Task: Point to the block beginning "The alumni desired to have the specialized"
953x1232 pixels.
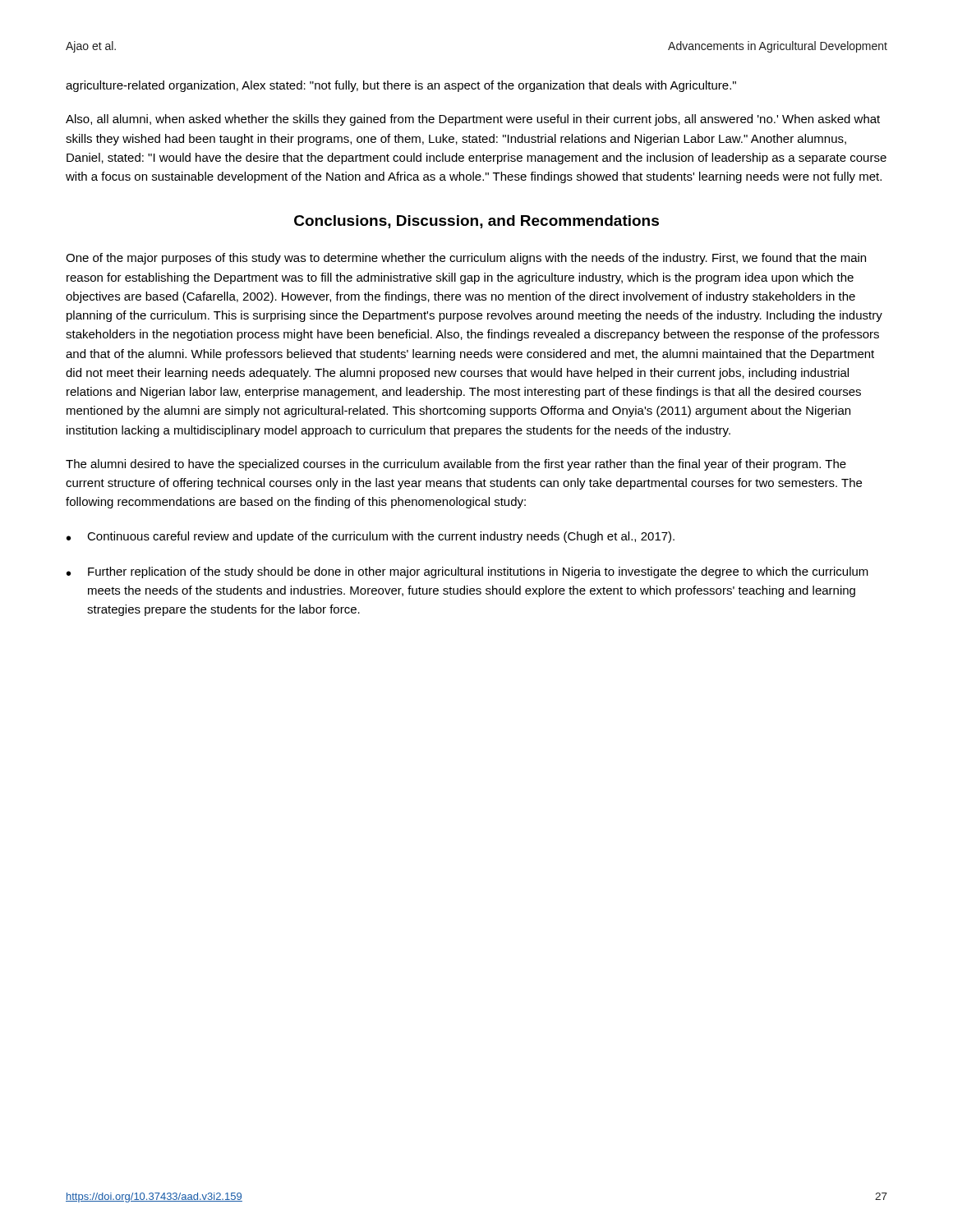Action: click(464, 483)
